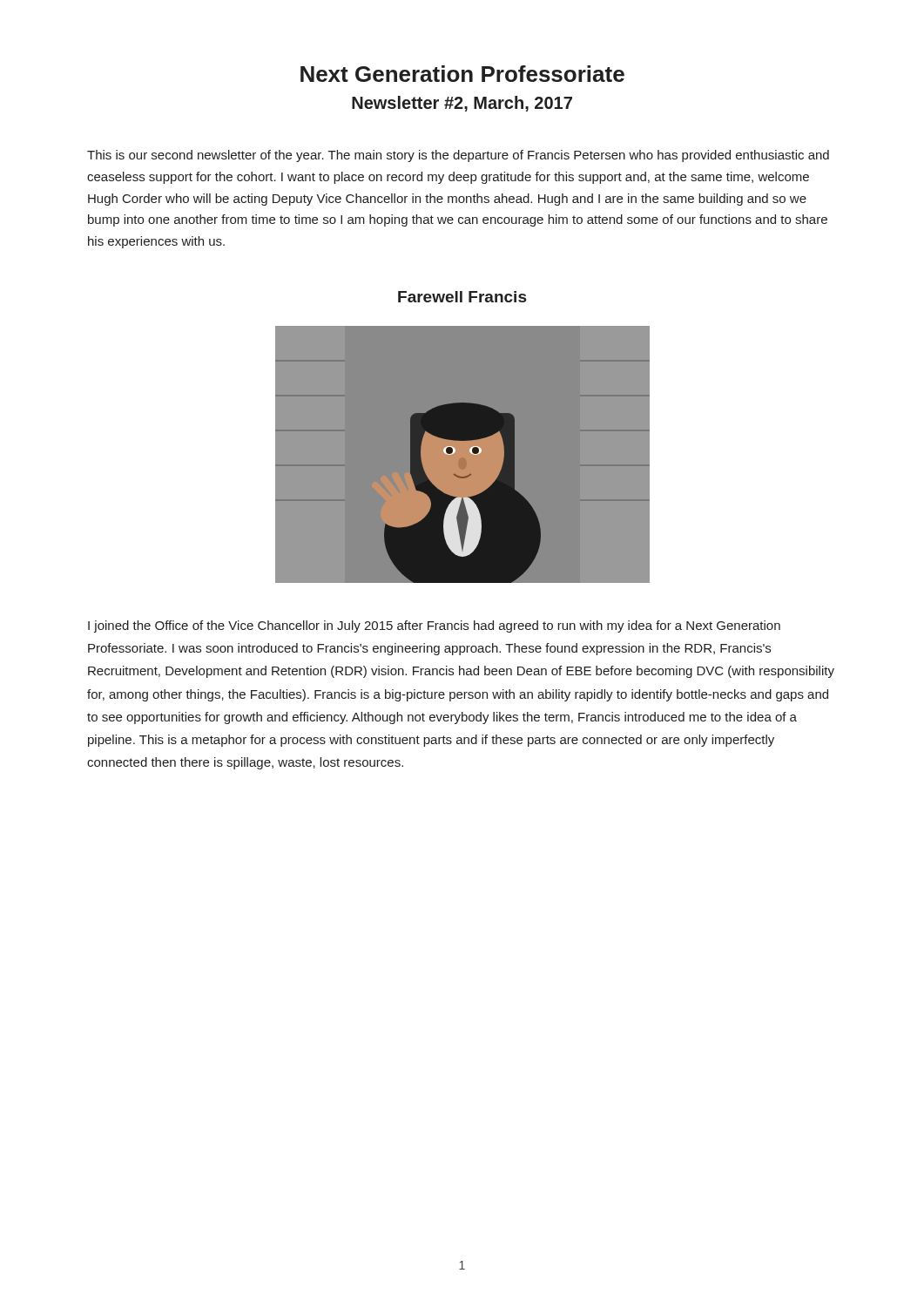The height and width of the screenshot is (1307, 924).
Task: Select the block starting "I joined the"
Action: (461, 694)
